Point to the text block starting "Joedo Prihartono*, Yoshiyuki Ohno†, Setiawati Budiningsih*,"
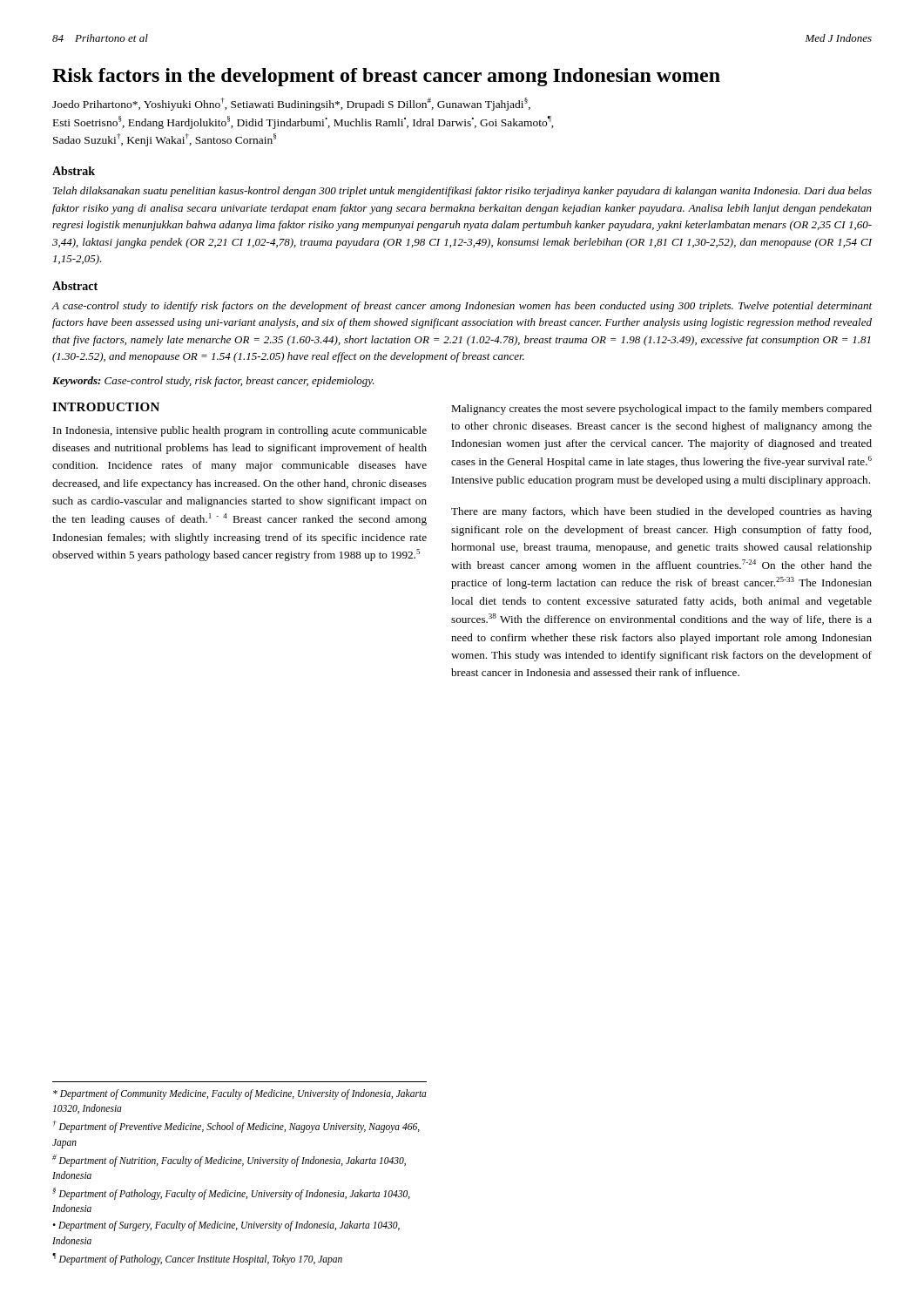 303,121
